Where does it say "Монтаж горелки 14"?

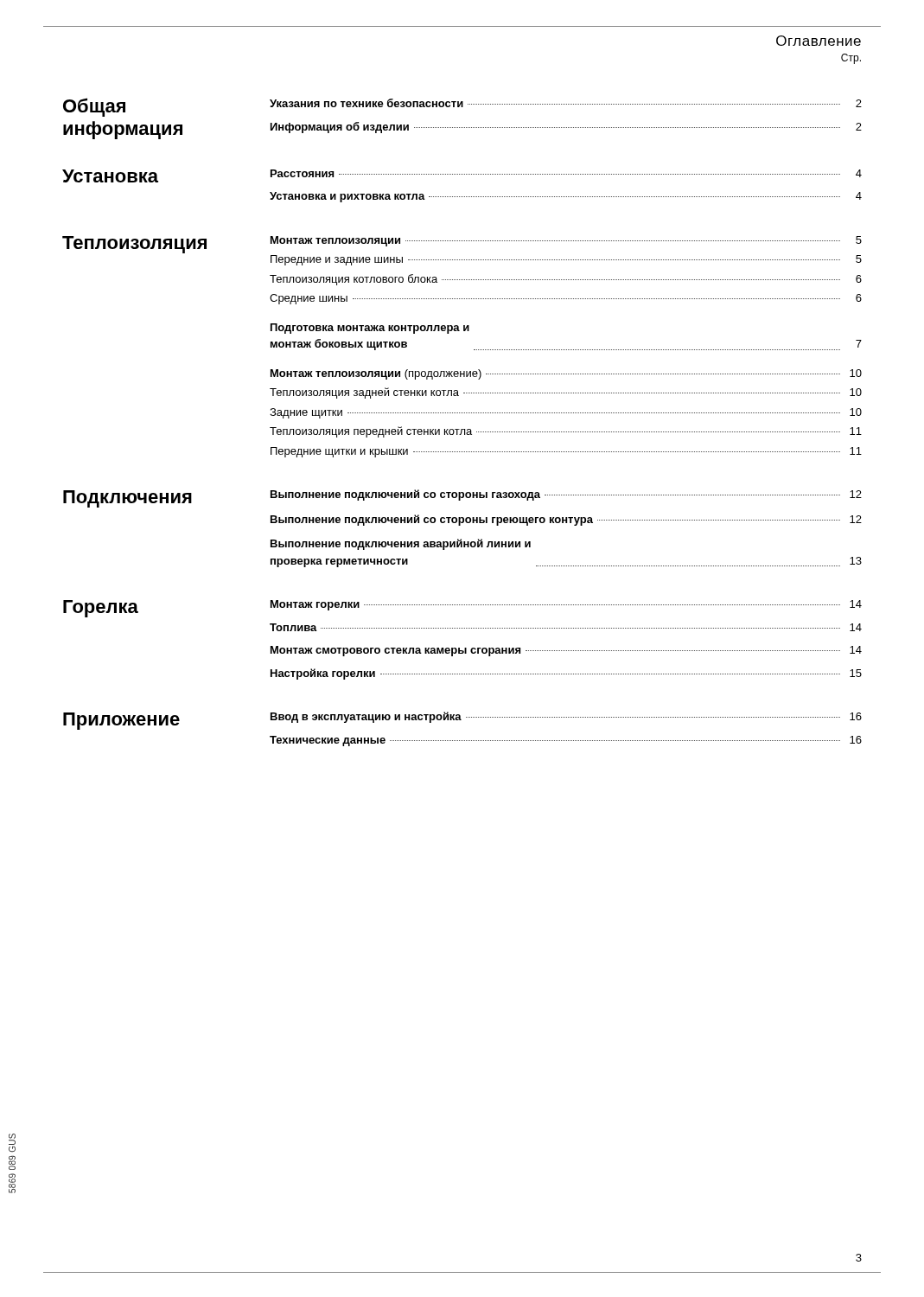click(x=566, y=604)
